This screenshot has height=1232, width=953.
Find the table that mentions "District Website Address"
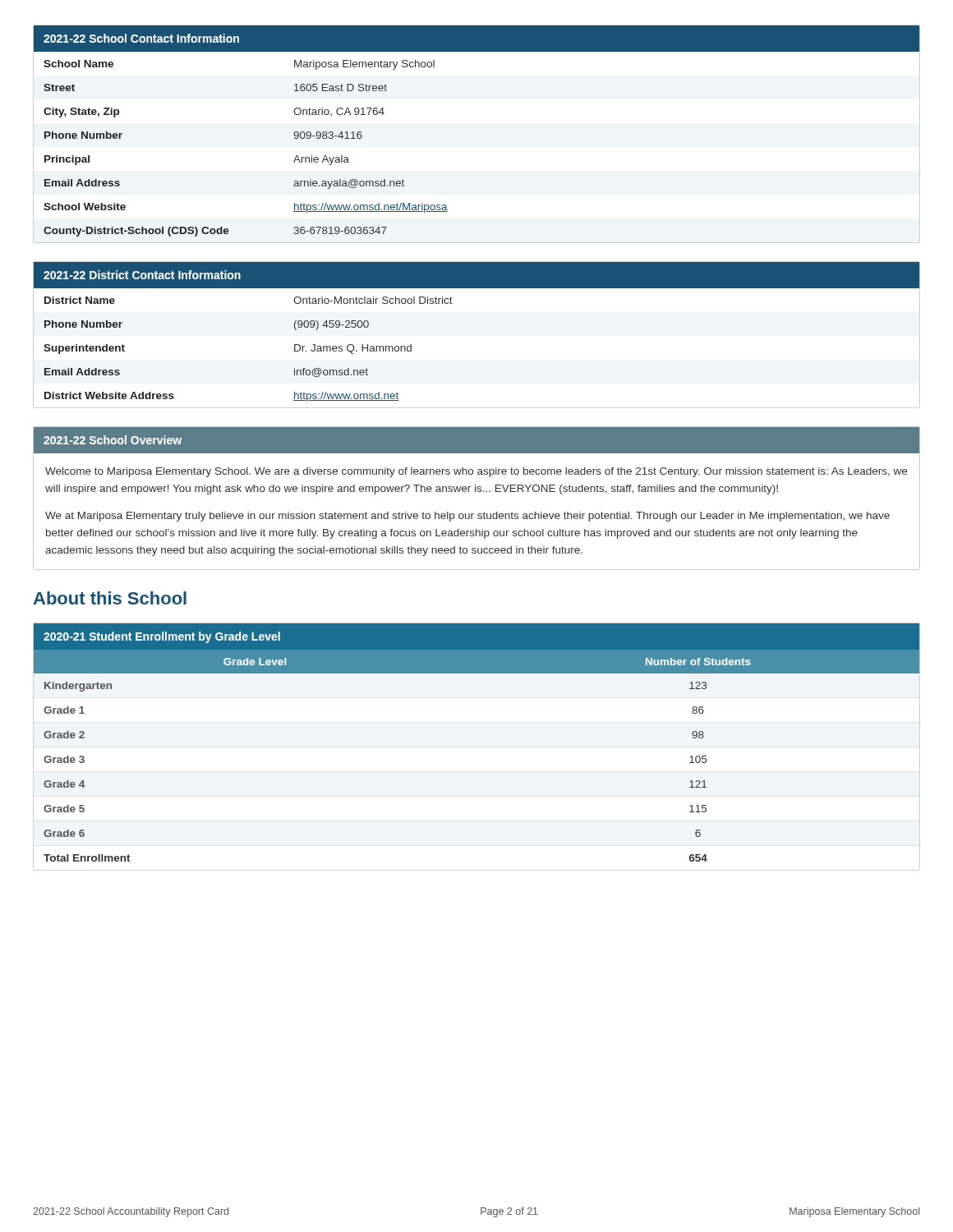(476, 348)
